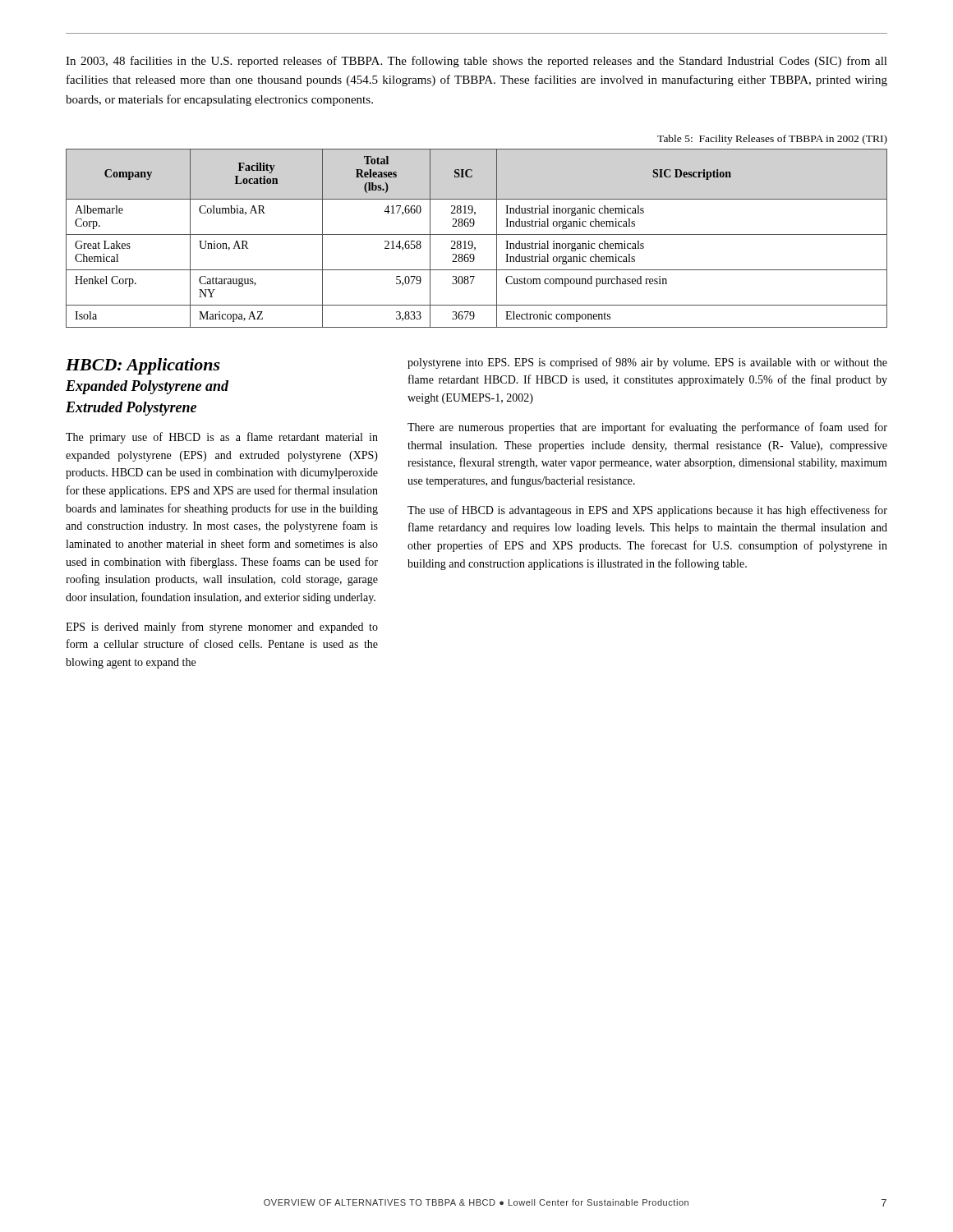The height and width of the screenshot is (1232, 953).
Task: Locate the block of text that opens with "EPS is derived mainly from styrene monomer and"
Action: pos(222,645)
